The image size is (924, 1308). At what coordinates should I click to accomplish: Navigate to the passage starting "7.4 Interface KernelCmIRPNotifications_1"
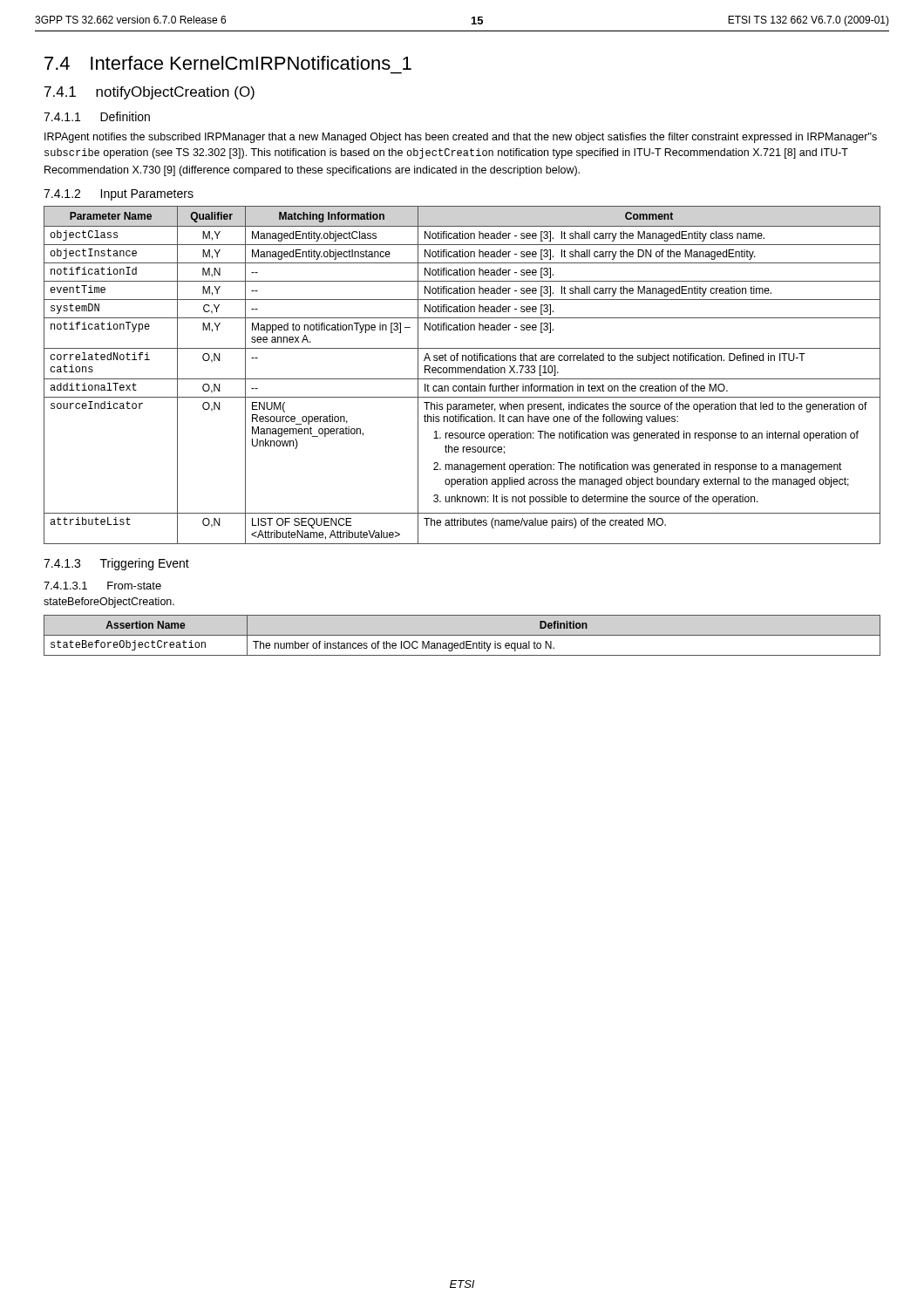[x=228, y=63]
